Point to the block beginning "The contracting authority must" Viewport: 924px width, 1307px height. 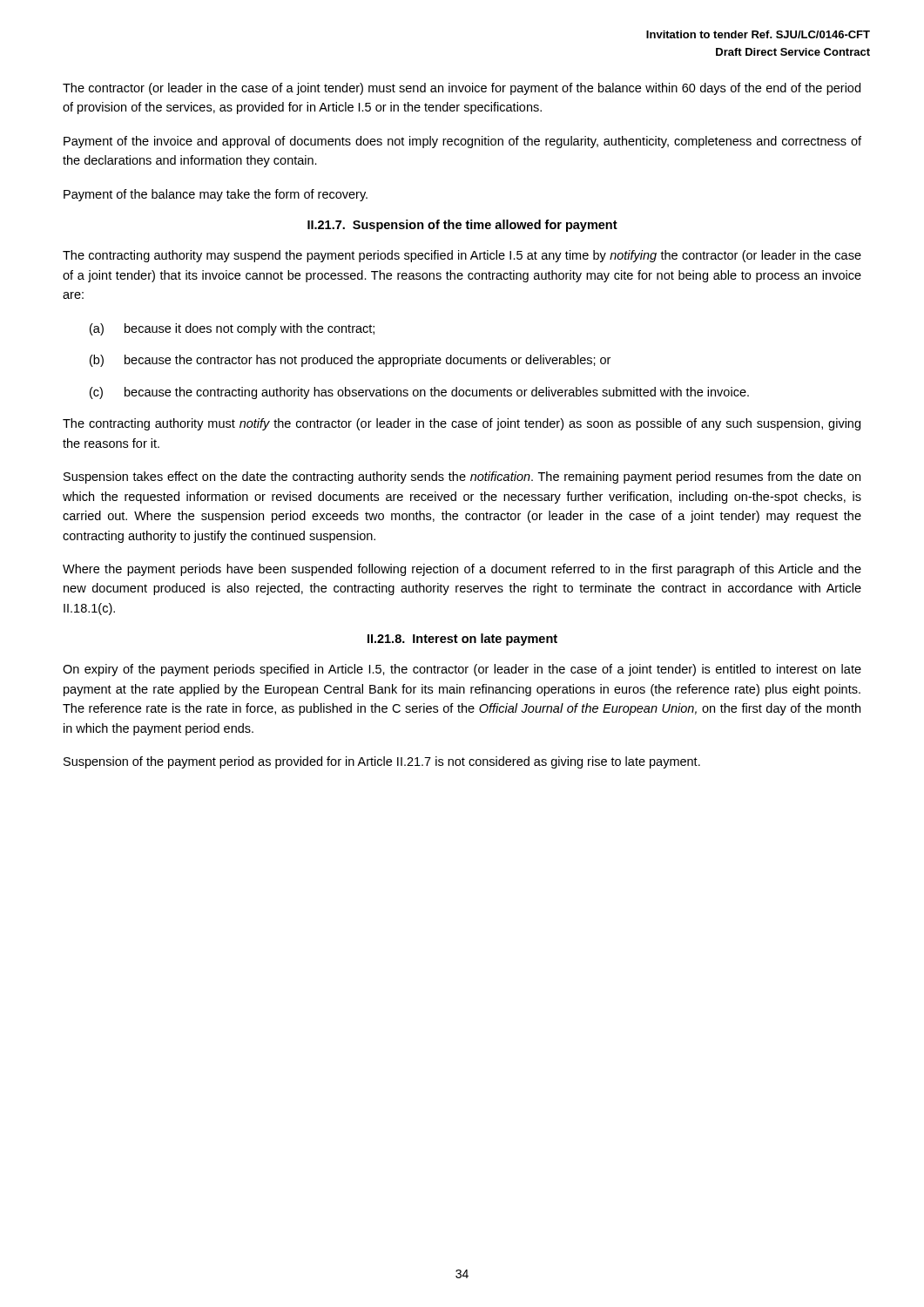point(462,433)
